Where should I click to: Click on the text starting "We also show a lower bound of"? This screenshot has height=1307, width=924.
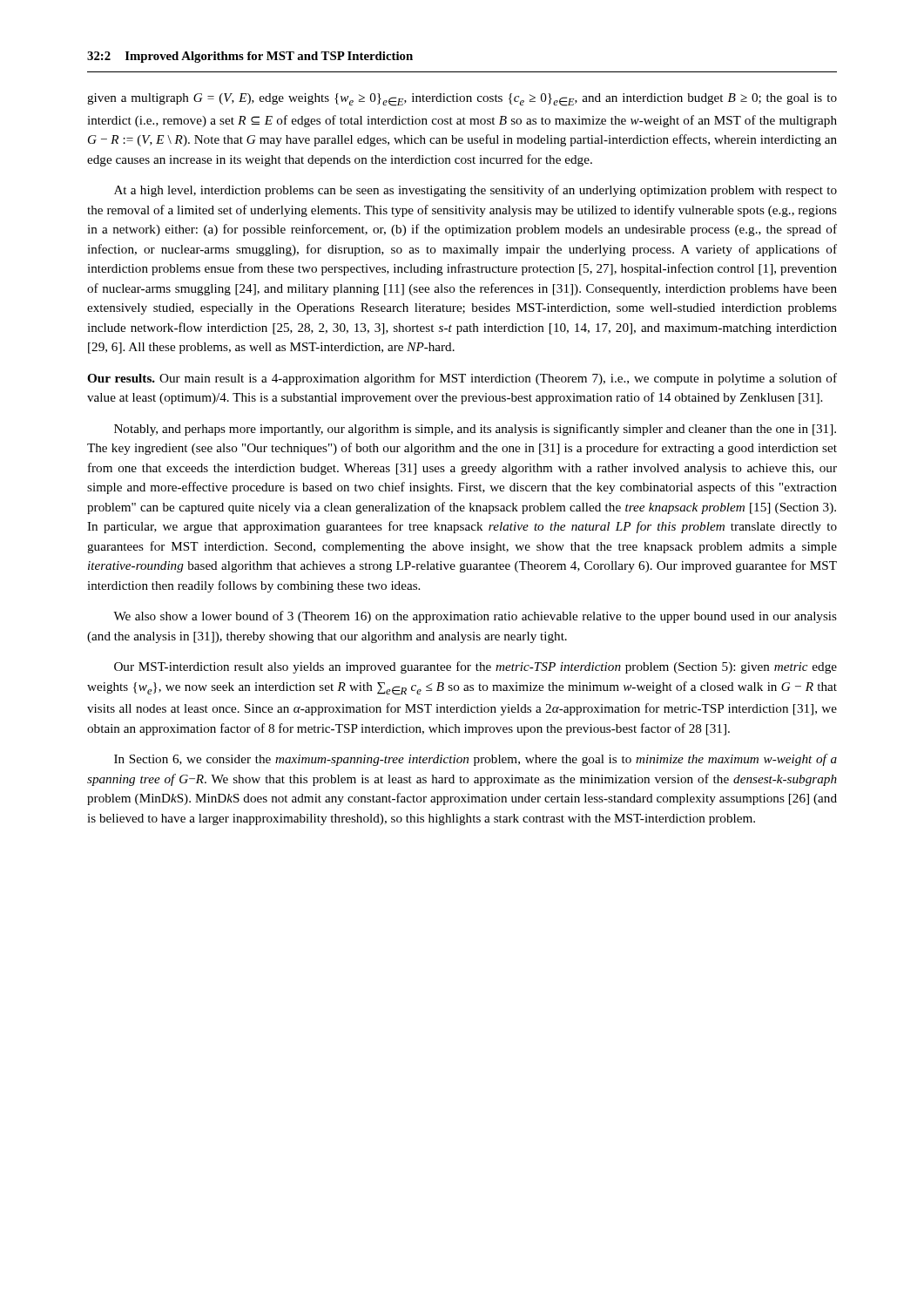coord(462,626)
